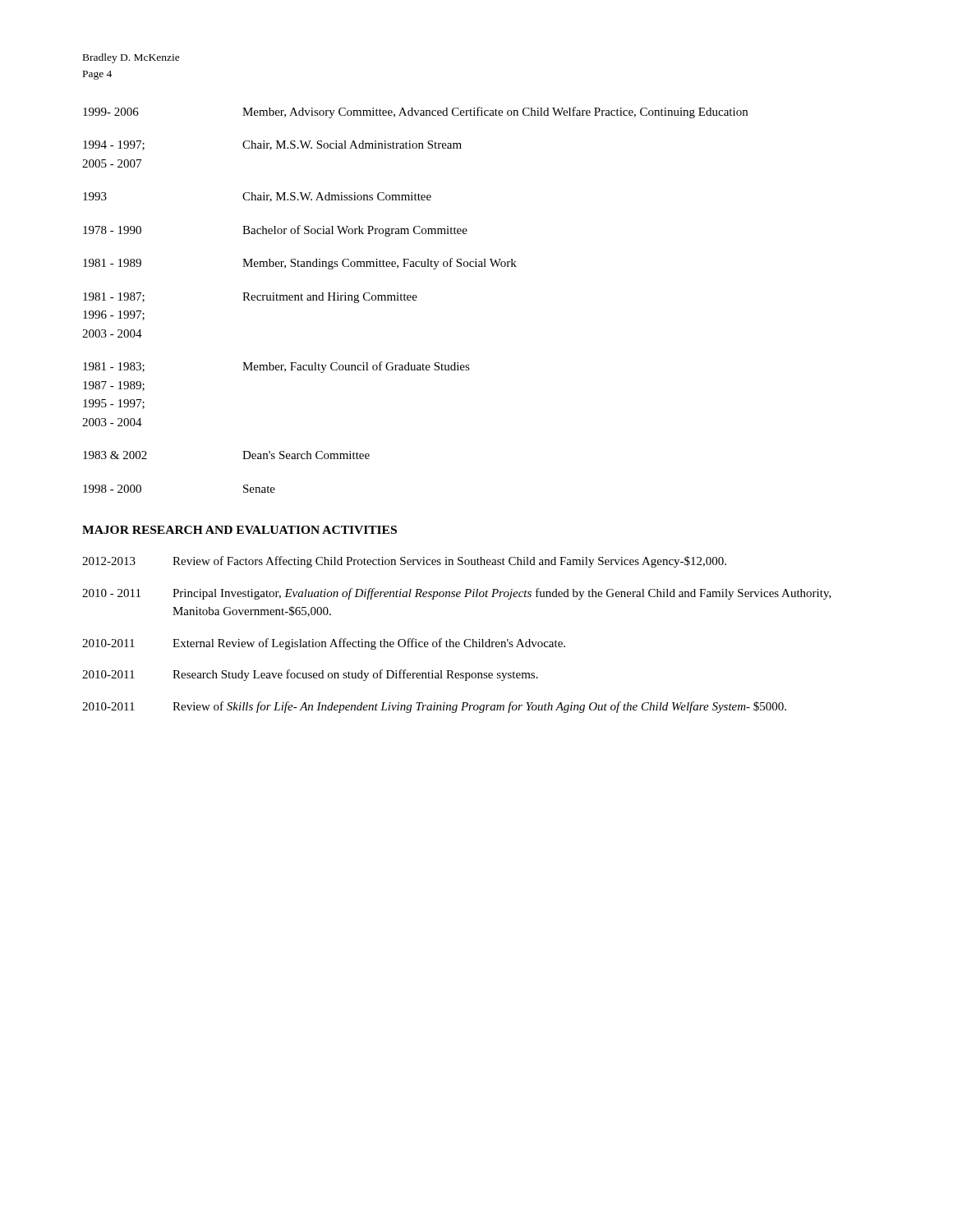
Task: Locate the text "1998 - 2000 Senate"
Action: 120,489
